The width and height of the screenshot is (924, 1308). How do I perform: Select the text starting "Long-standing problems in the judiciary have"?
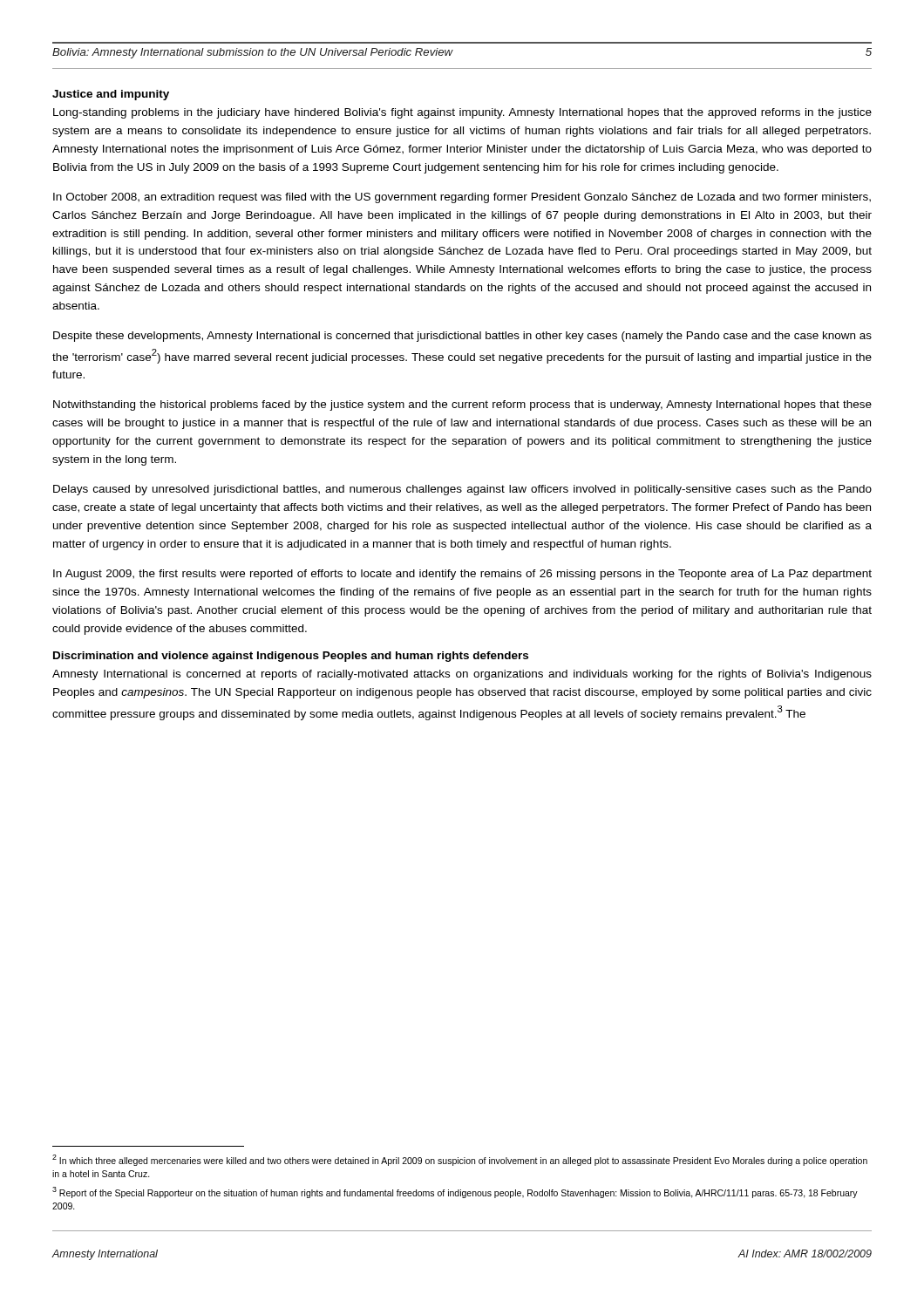(462, 139)
